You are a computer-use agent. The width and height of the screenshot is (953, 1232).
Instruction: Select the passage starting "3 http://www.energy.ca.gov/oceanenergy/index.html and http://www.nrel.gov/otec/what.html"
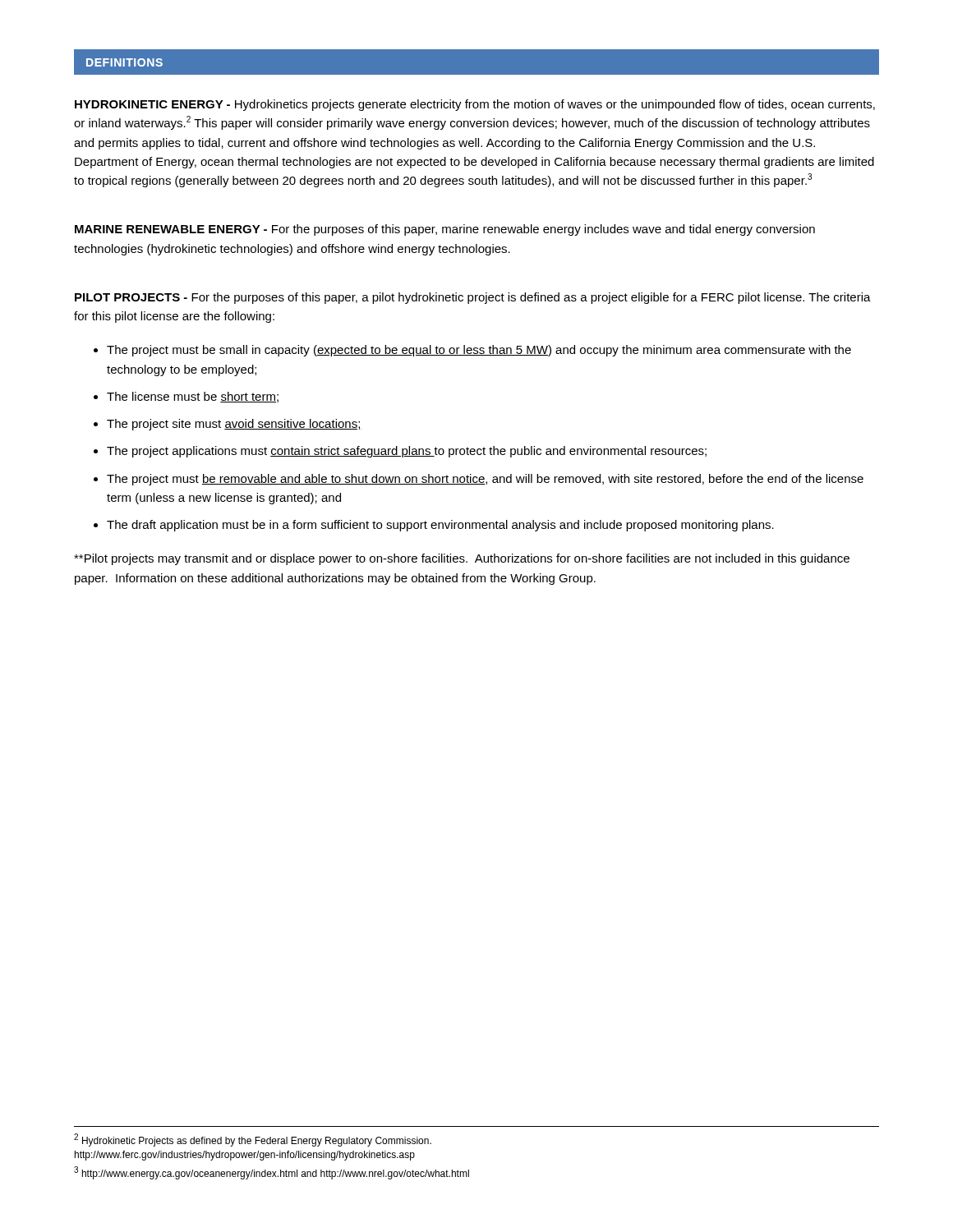coord(476,1173)
